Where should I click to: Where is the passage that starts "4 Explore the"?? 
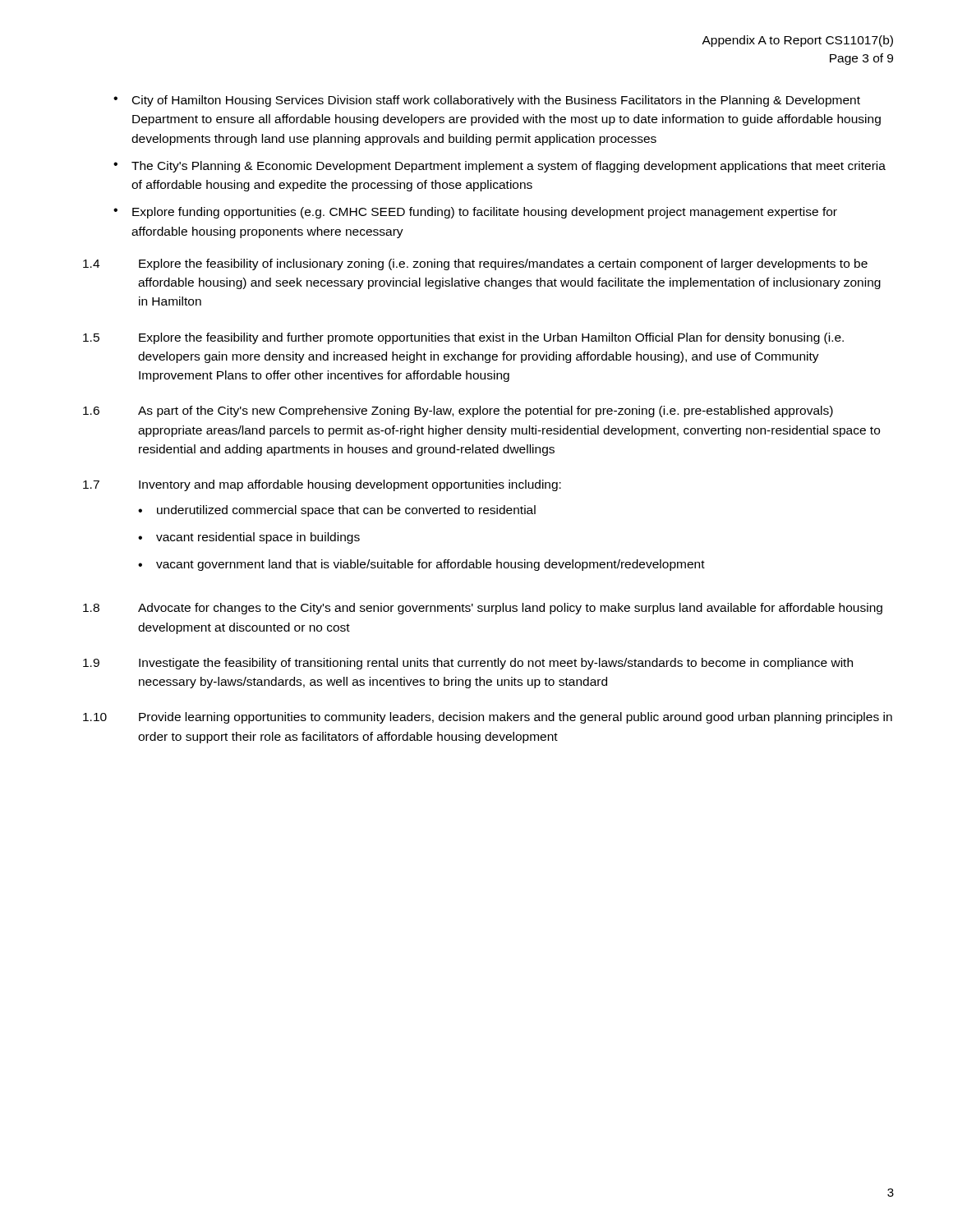[x=488, y=282]
